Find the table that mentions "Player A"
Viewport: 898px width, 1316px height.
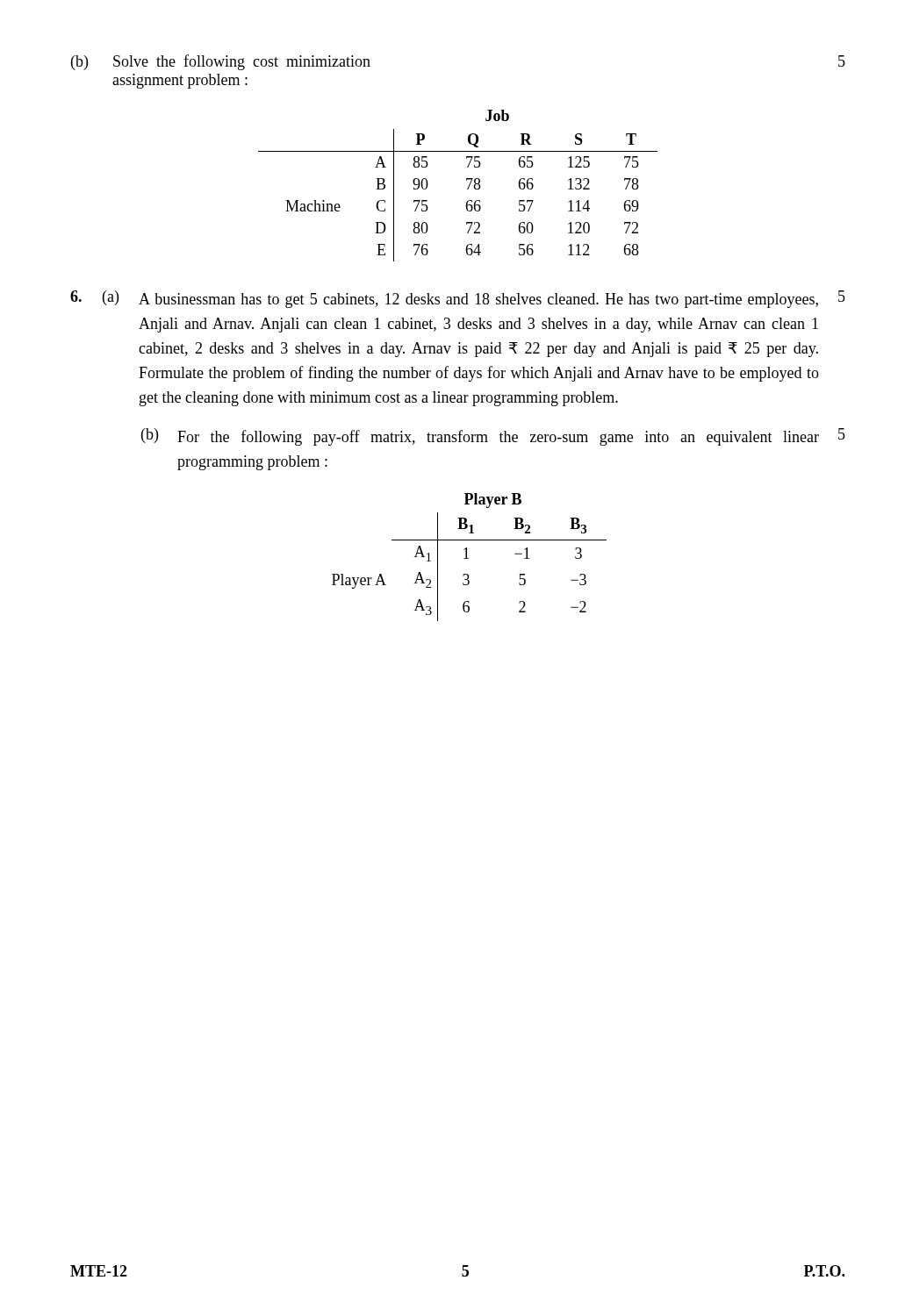458,556
